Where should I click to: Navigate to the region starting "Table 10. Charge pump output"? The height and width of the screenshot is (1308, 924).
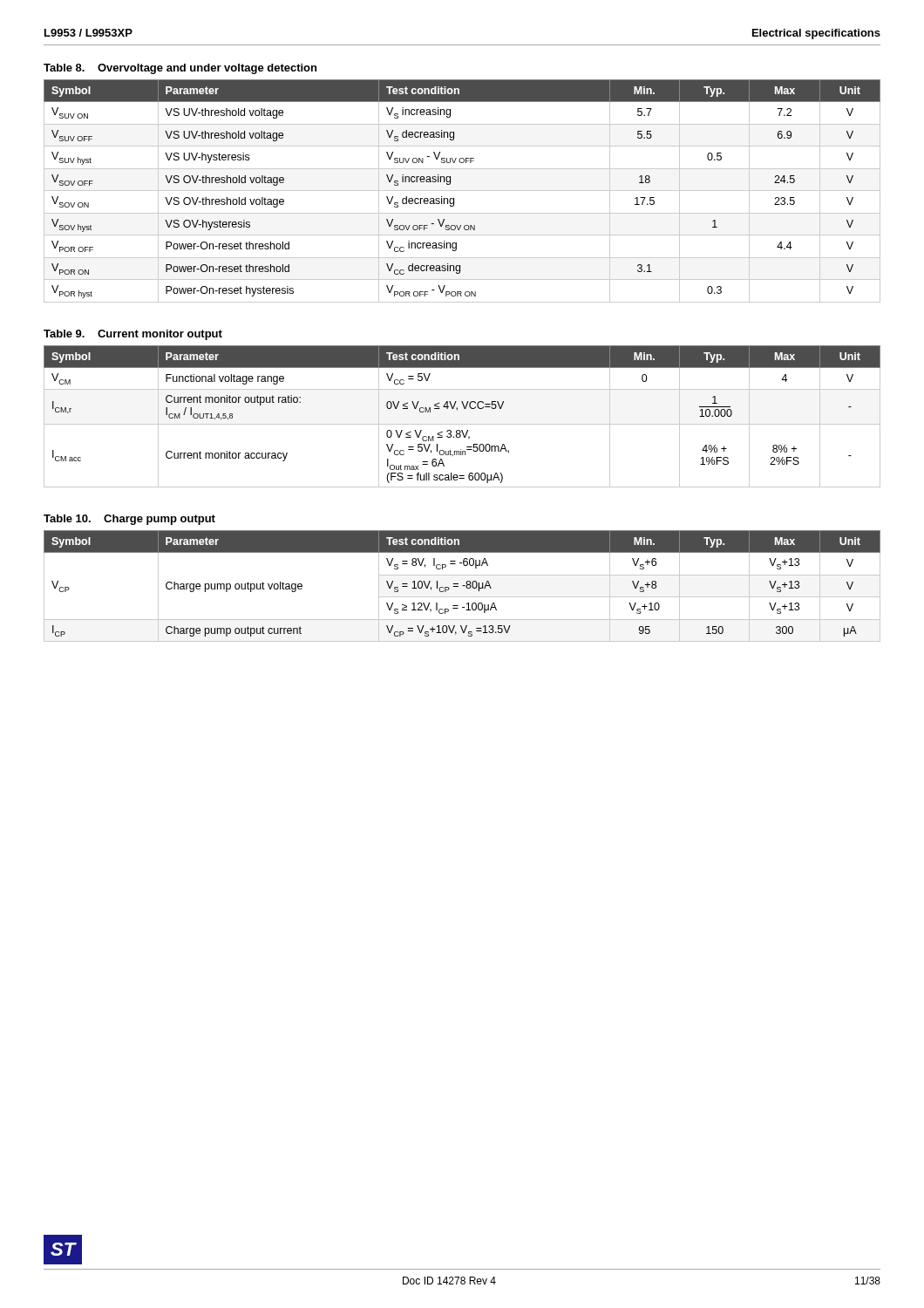pos(129,518)
